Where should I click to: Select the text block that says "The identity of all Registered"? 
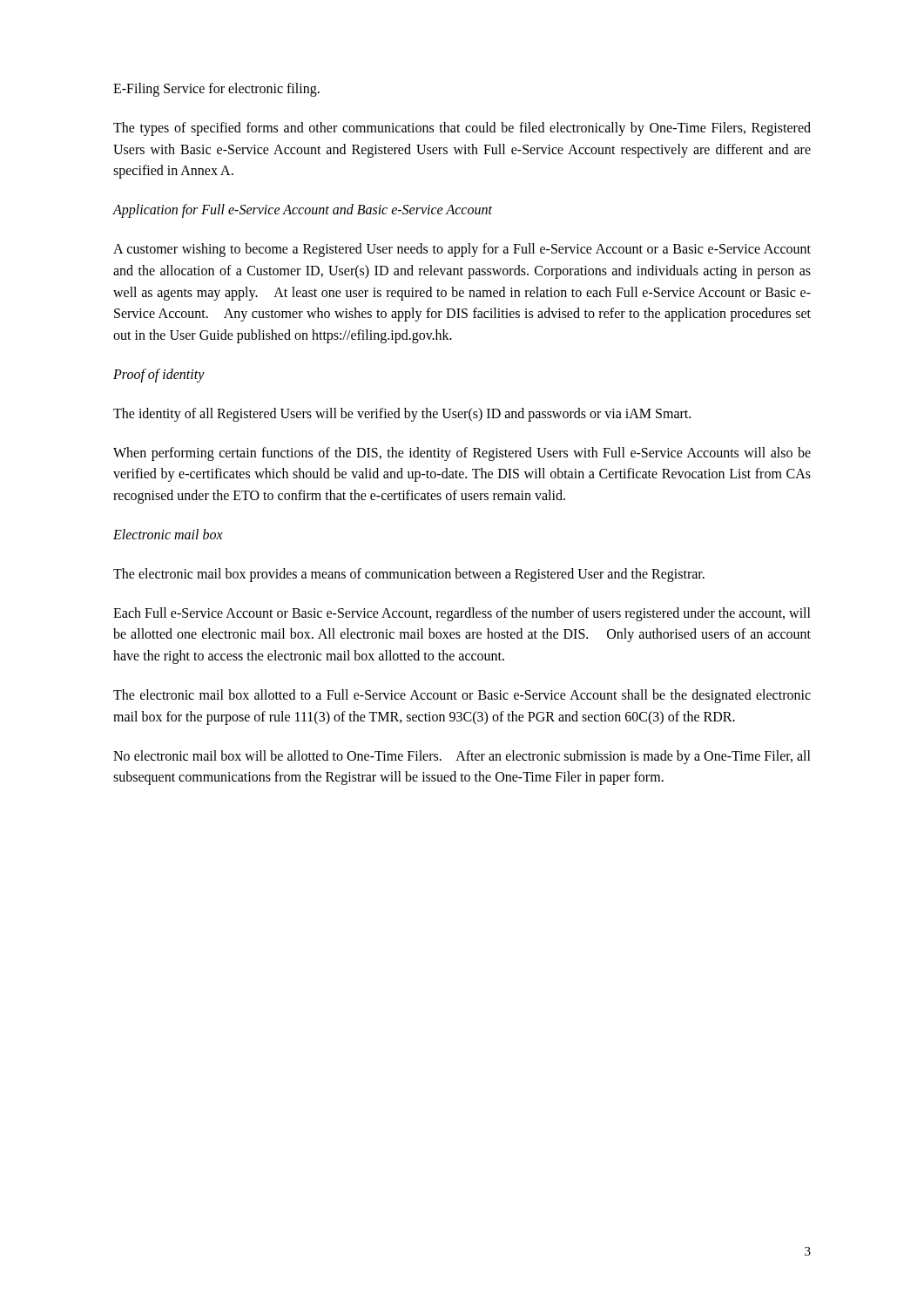click(x=402, y=413)
